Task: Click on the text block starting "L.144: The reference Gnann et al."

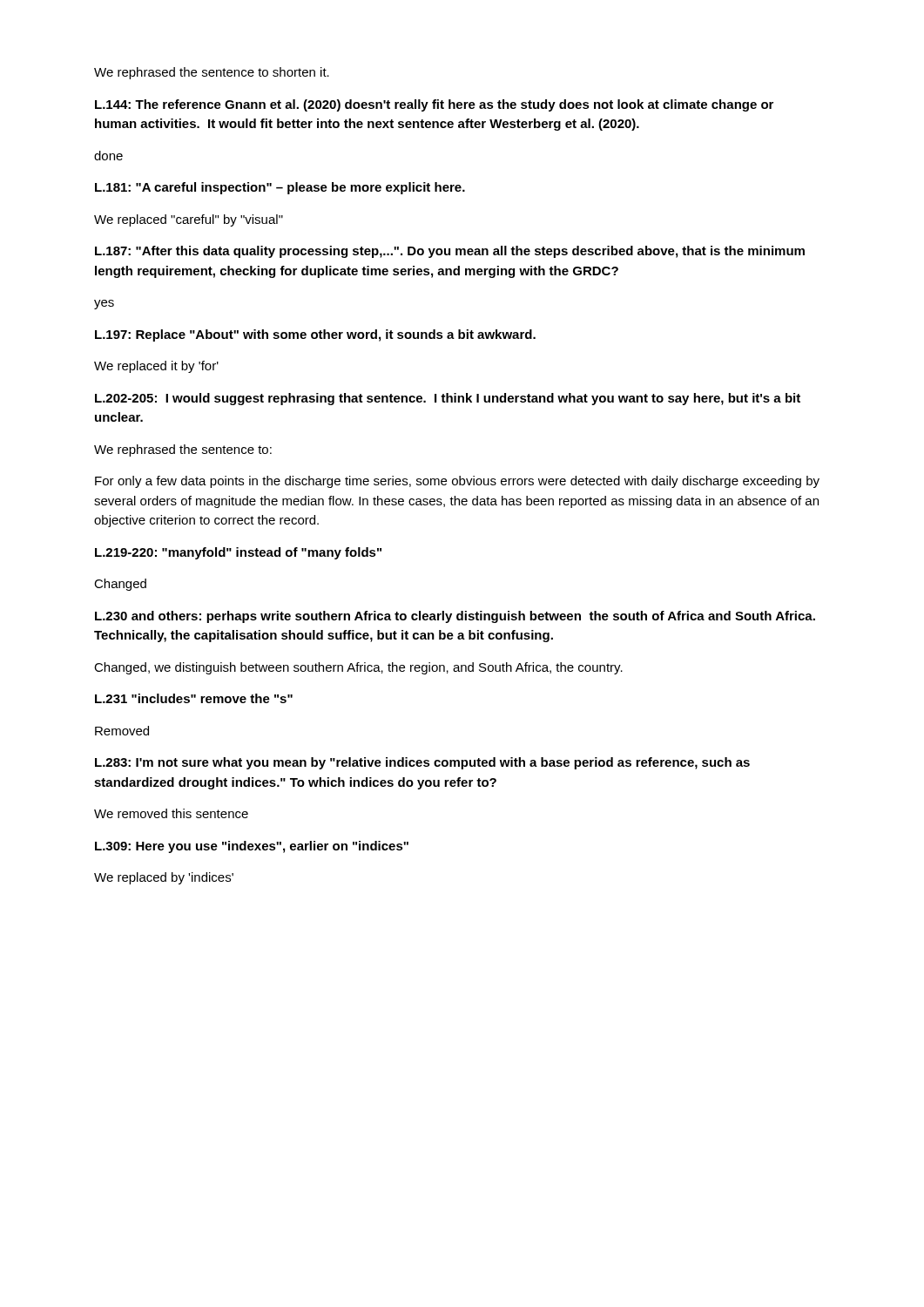Action: click(434, 114)
